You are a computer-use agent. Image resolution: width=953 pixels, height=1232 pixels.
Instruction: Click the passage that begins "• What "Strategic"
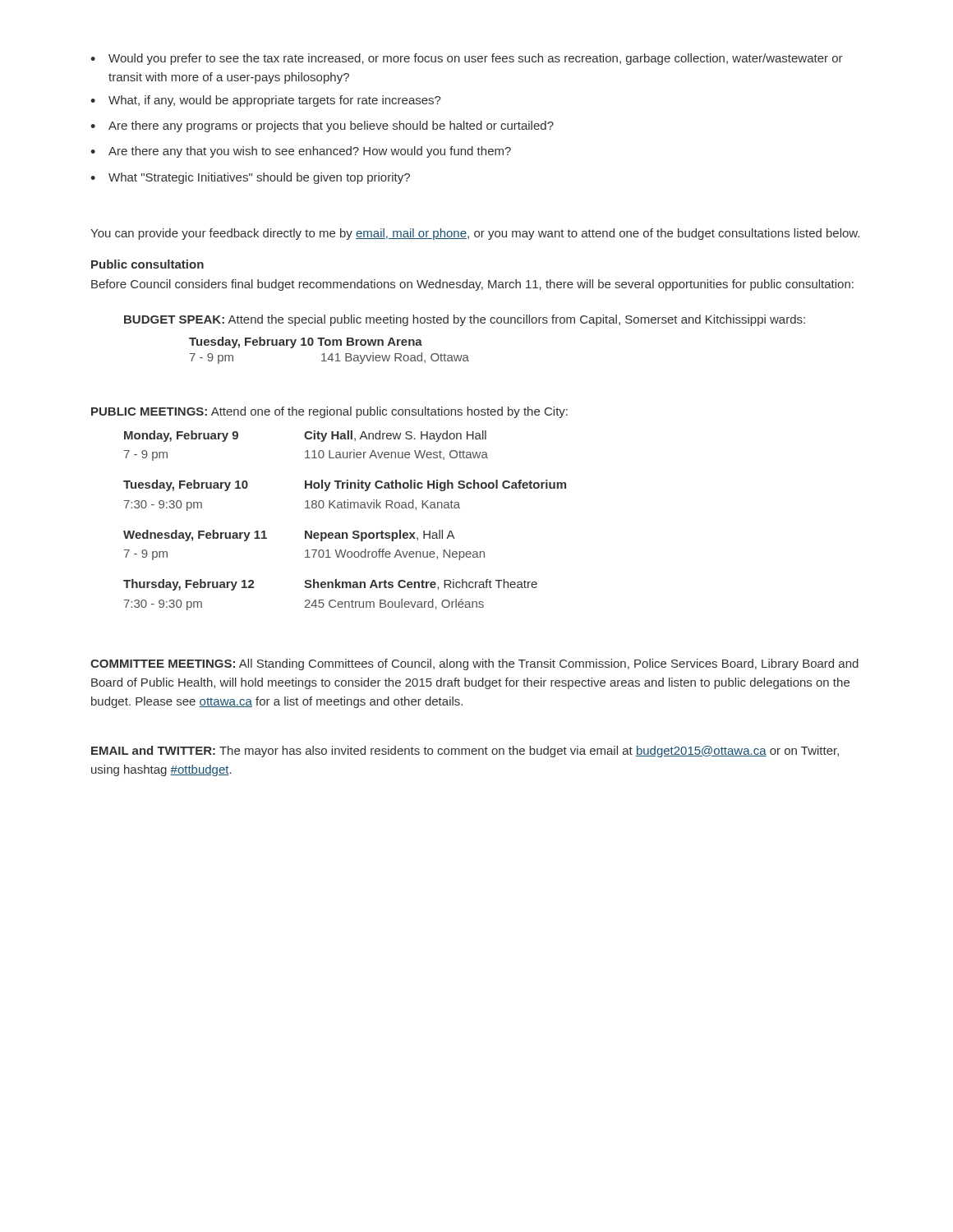click(250, 178)
